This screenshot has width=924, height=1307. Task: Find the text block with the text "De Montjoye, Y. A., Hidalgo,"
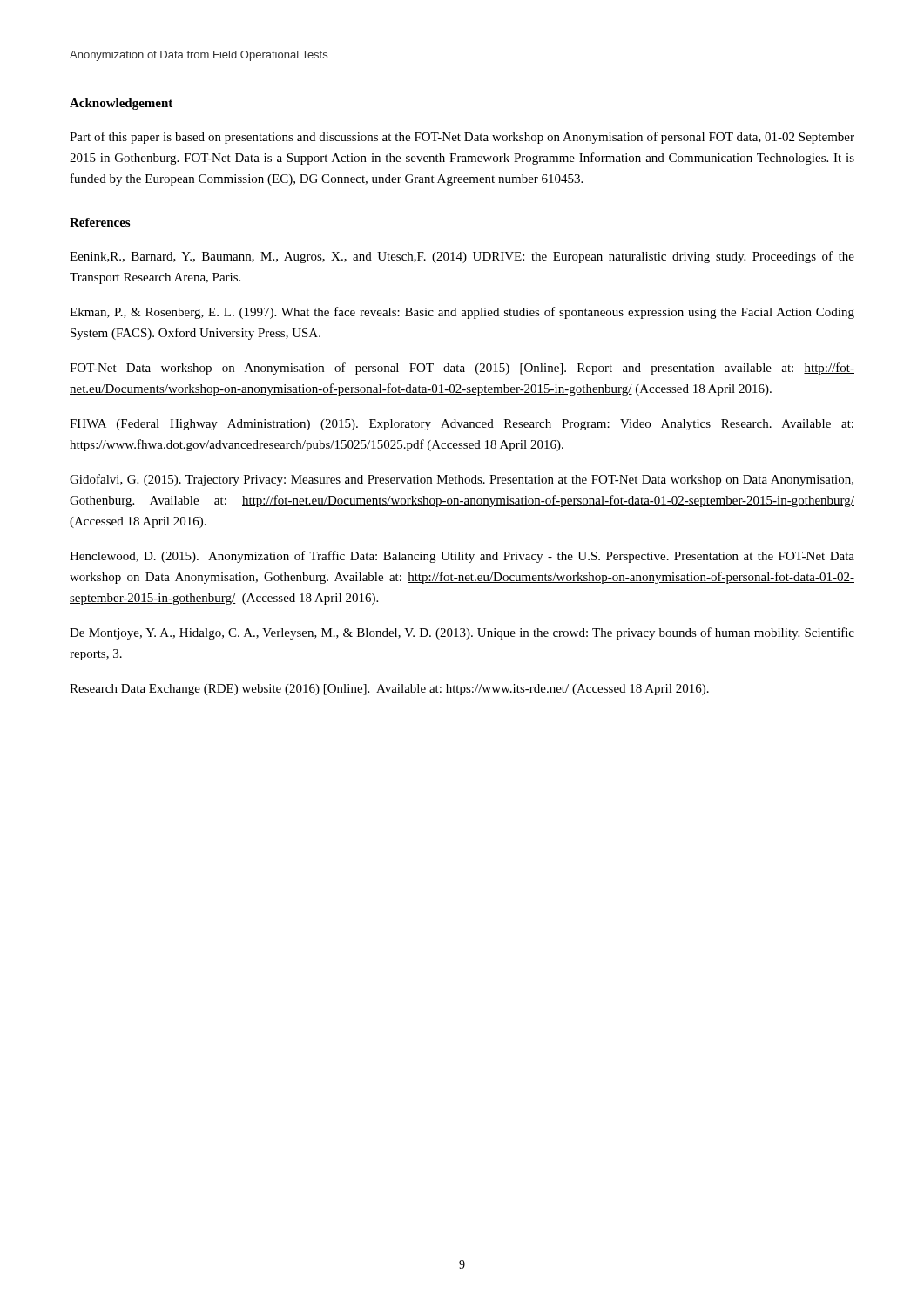click(x=462, y=643)
